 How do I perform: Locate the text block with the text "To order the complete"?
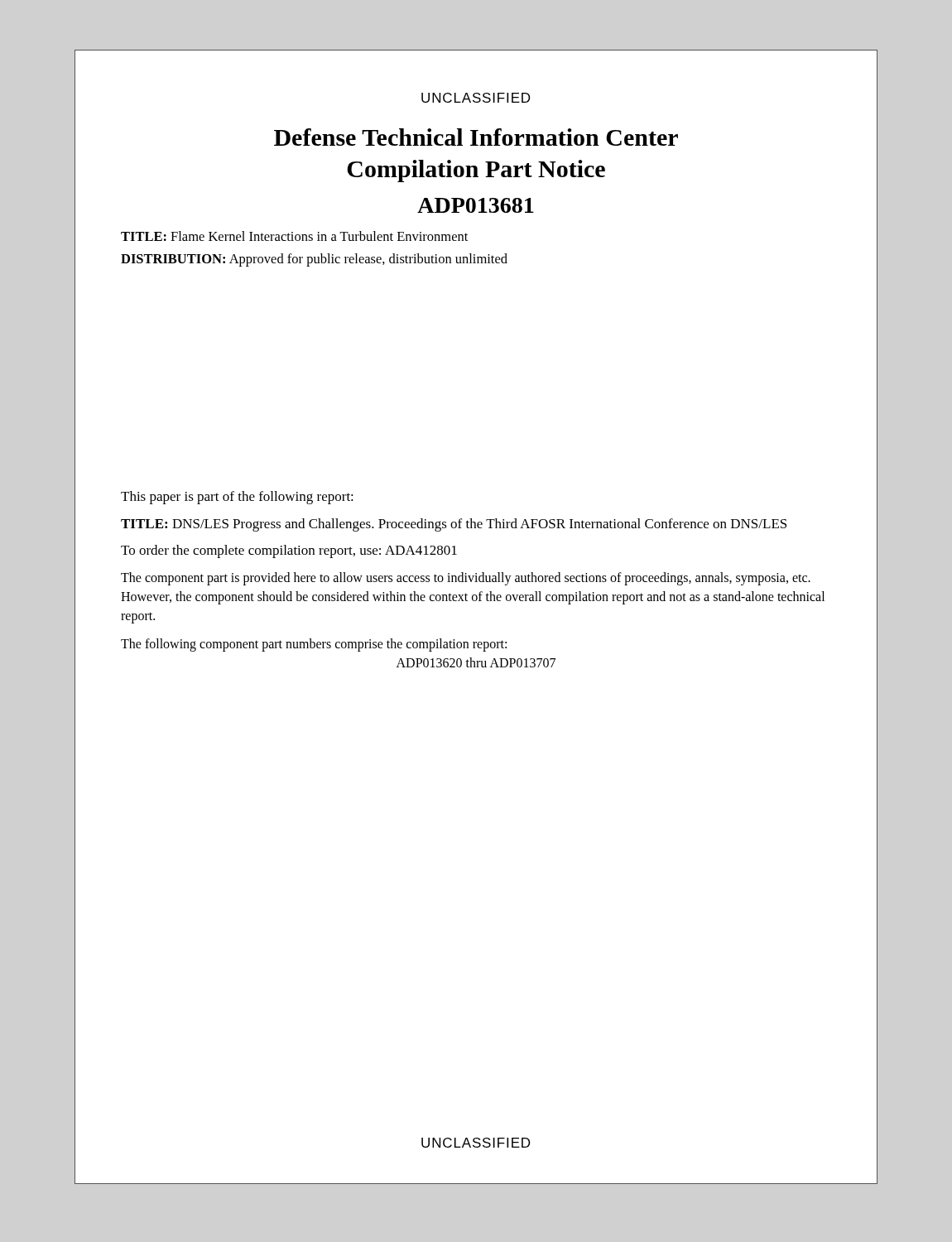289,551
